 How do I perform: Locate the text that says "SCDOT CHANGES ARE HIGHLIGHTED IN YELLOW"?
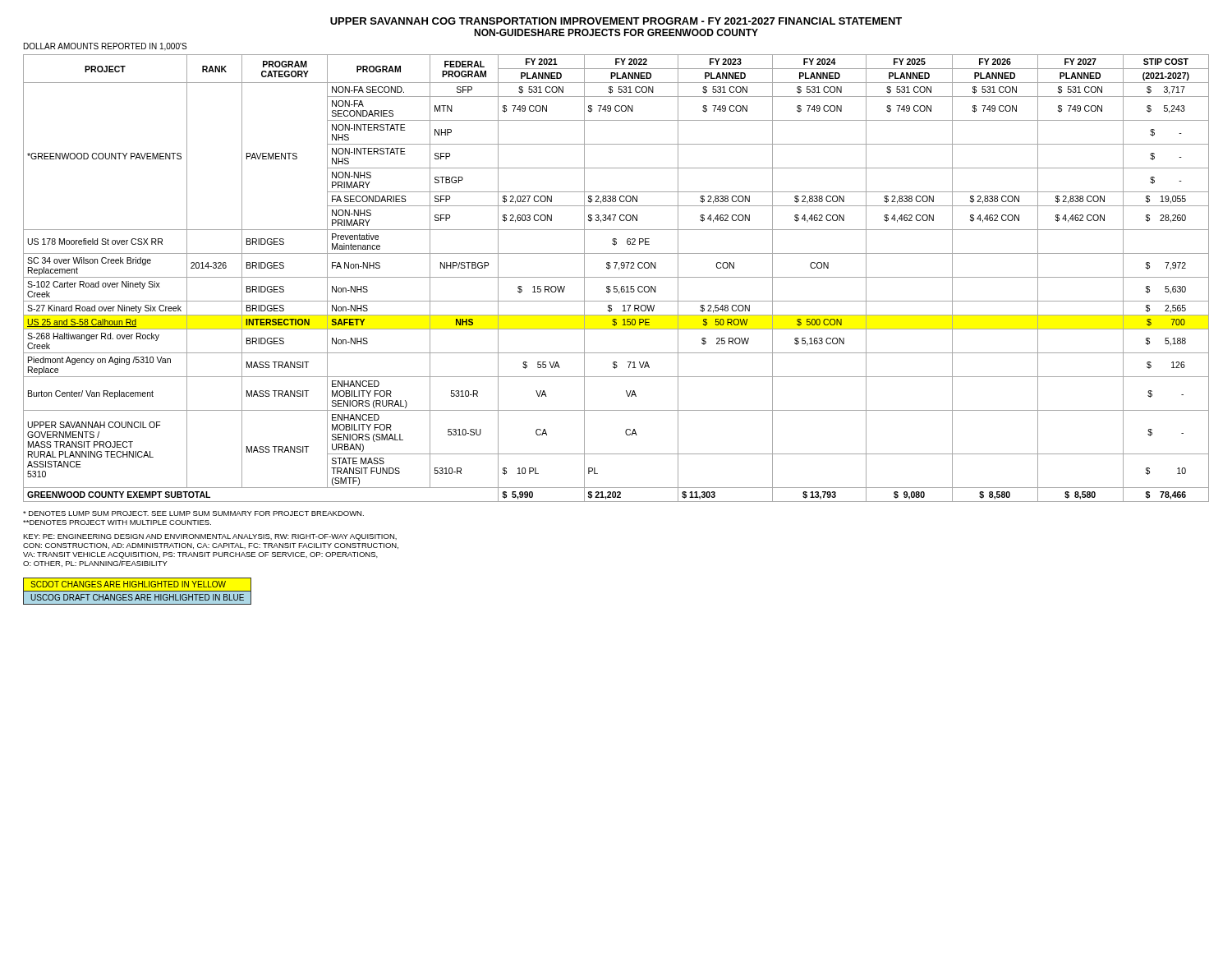point(128,585)
